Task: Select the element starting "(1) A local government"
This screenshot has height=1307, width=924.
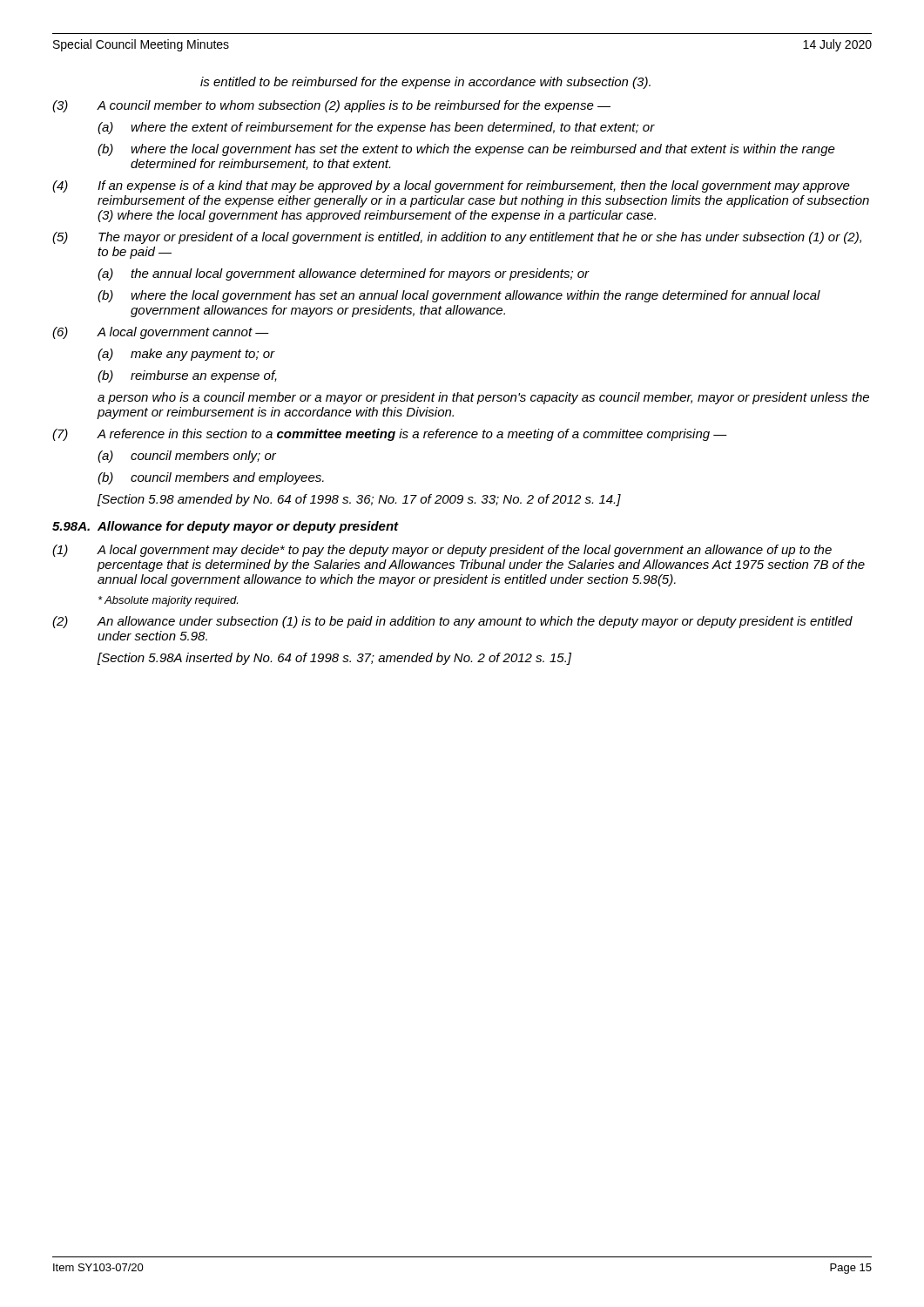Action: click(462, 564)
